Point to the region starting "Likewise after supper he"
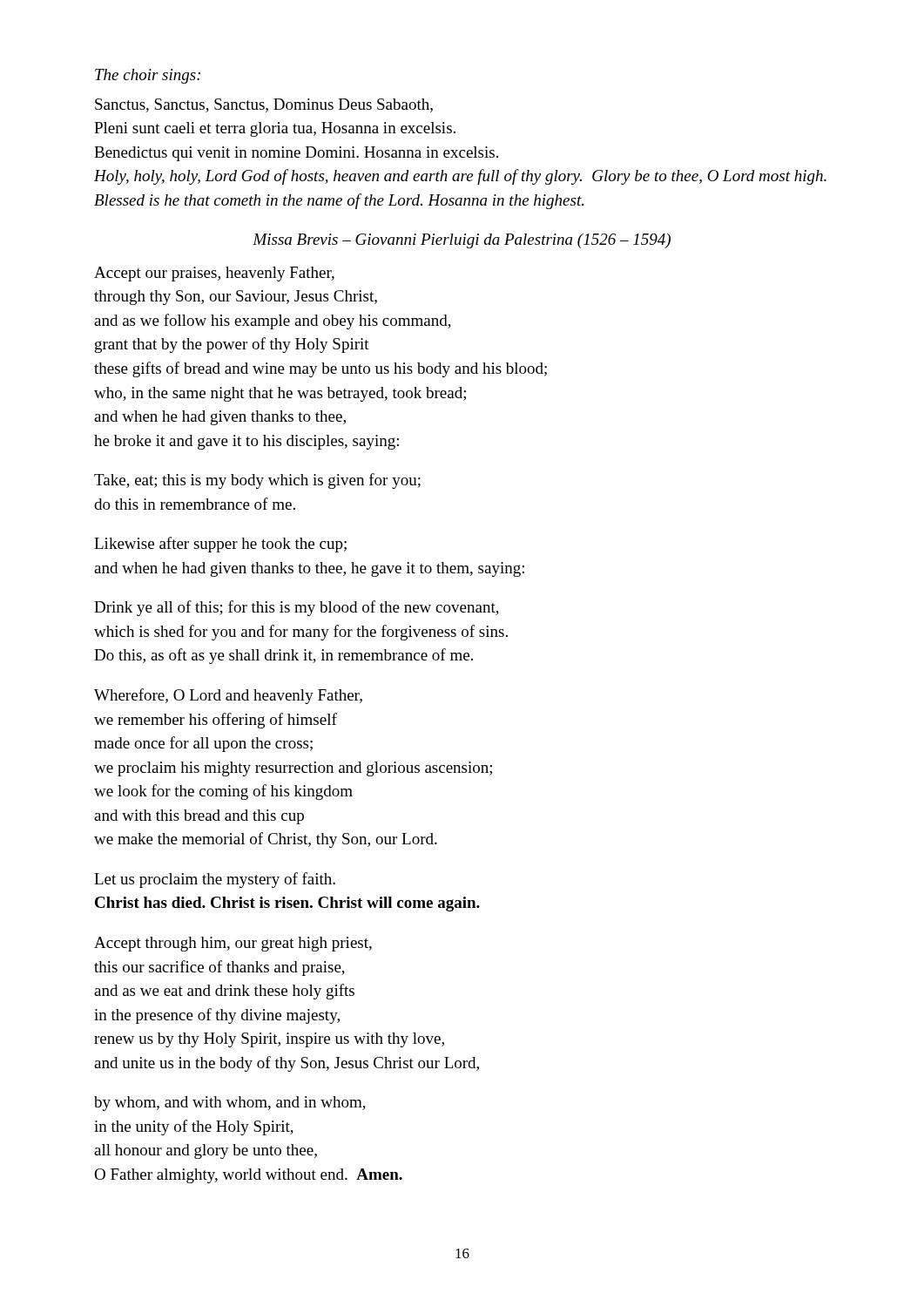Image resolution: width=924 pixels, height=1307 pixels. (x=462, y=556)
